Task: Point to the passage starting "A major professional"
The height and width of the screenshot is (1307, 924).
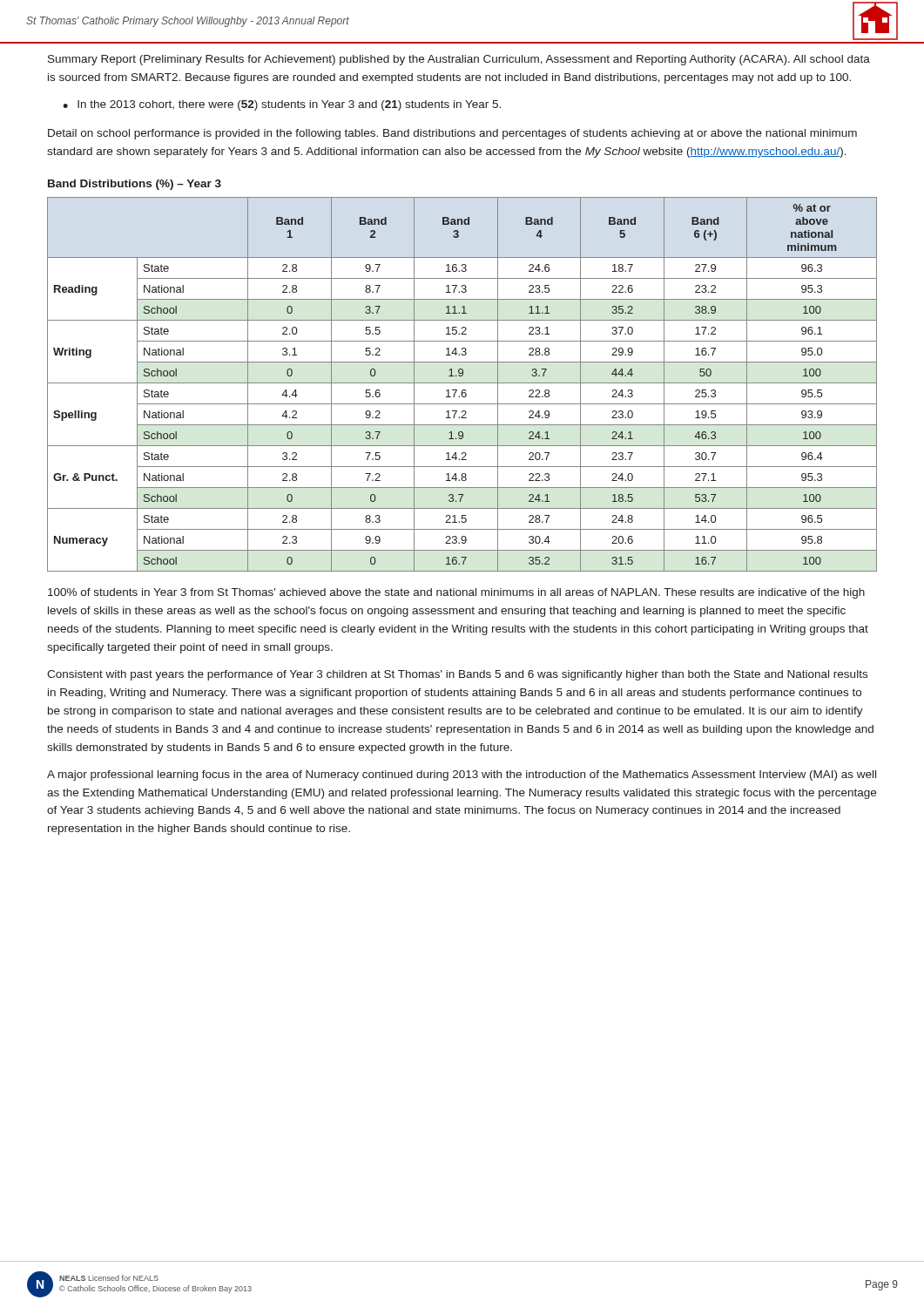Action: (462, 801)
